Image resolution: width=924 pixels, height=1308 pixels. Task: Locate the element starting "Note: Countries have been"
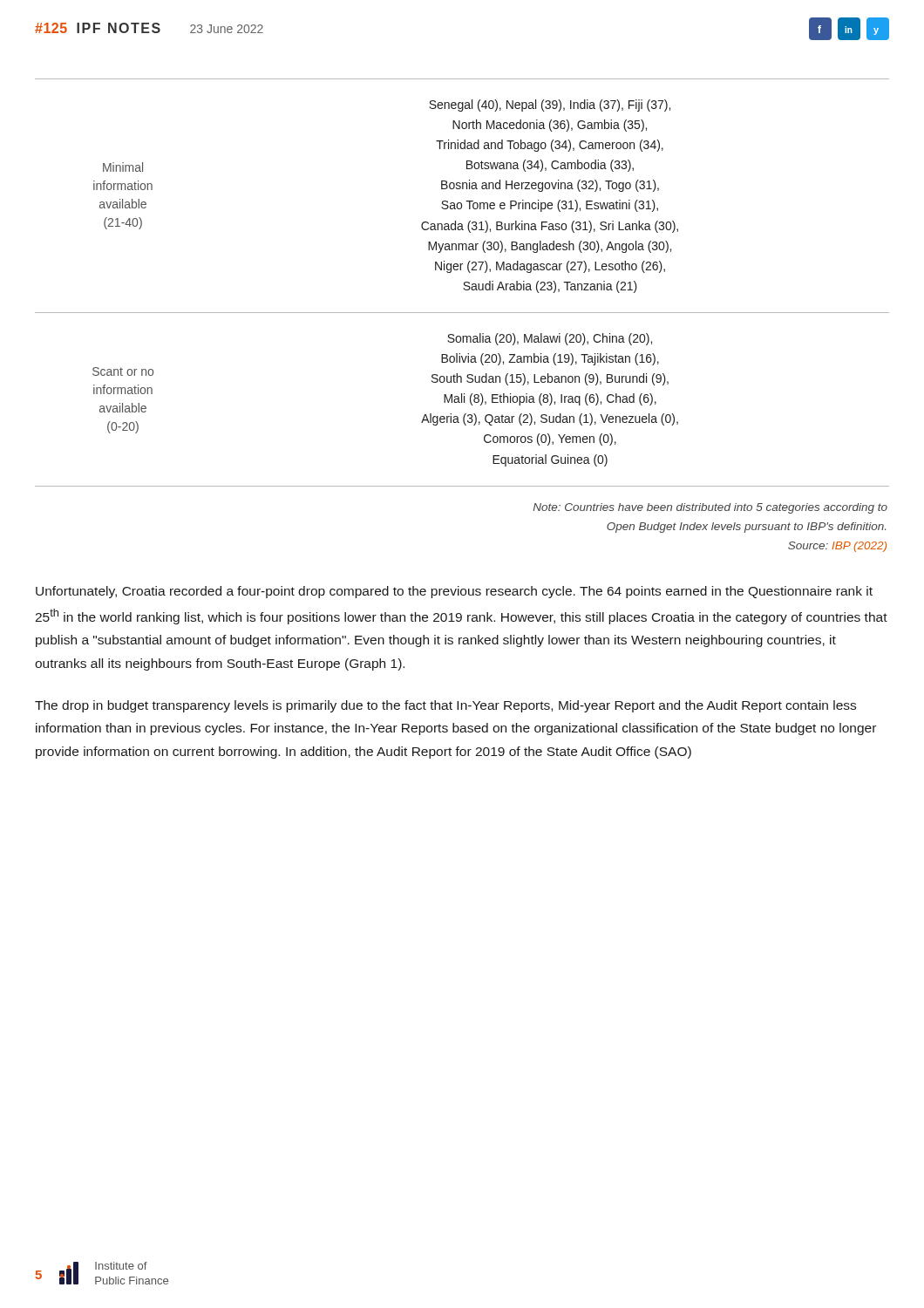(x=710, y=526)
